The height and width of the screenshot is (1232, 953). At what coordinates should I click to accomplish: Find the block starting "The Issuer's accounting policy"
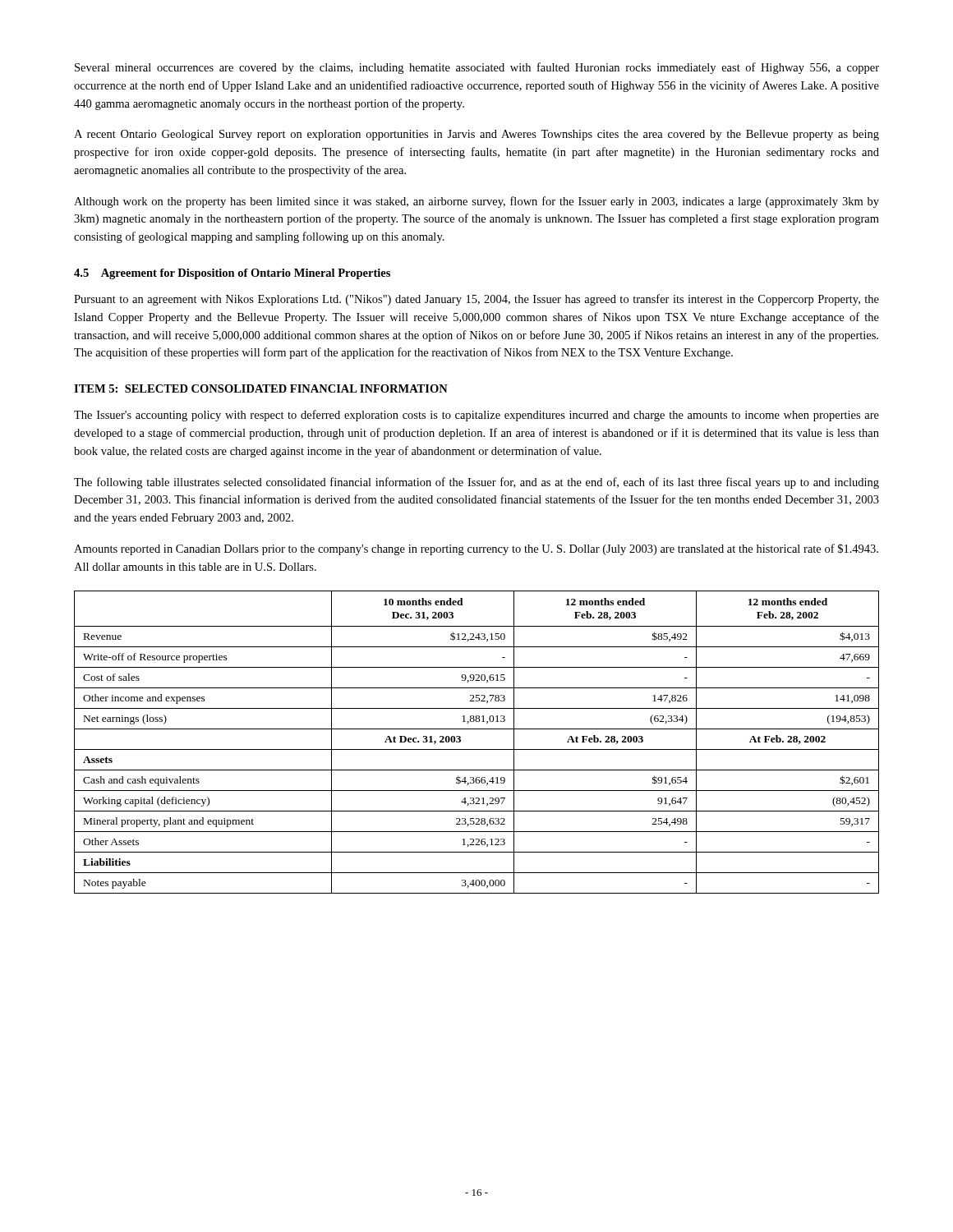click(x=476, y=433)
